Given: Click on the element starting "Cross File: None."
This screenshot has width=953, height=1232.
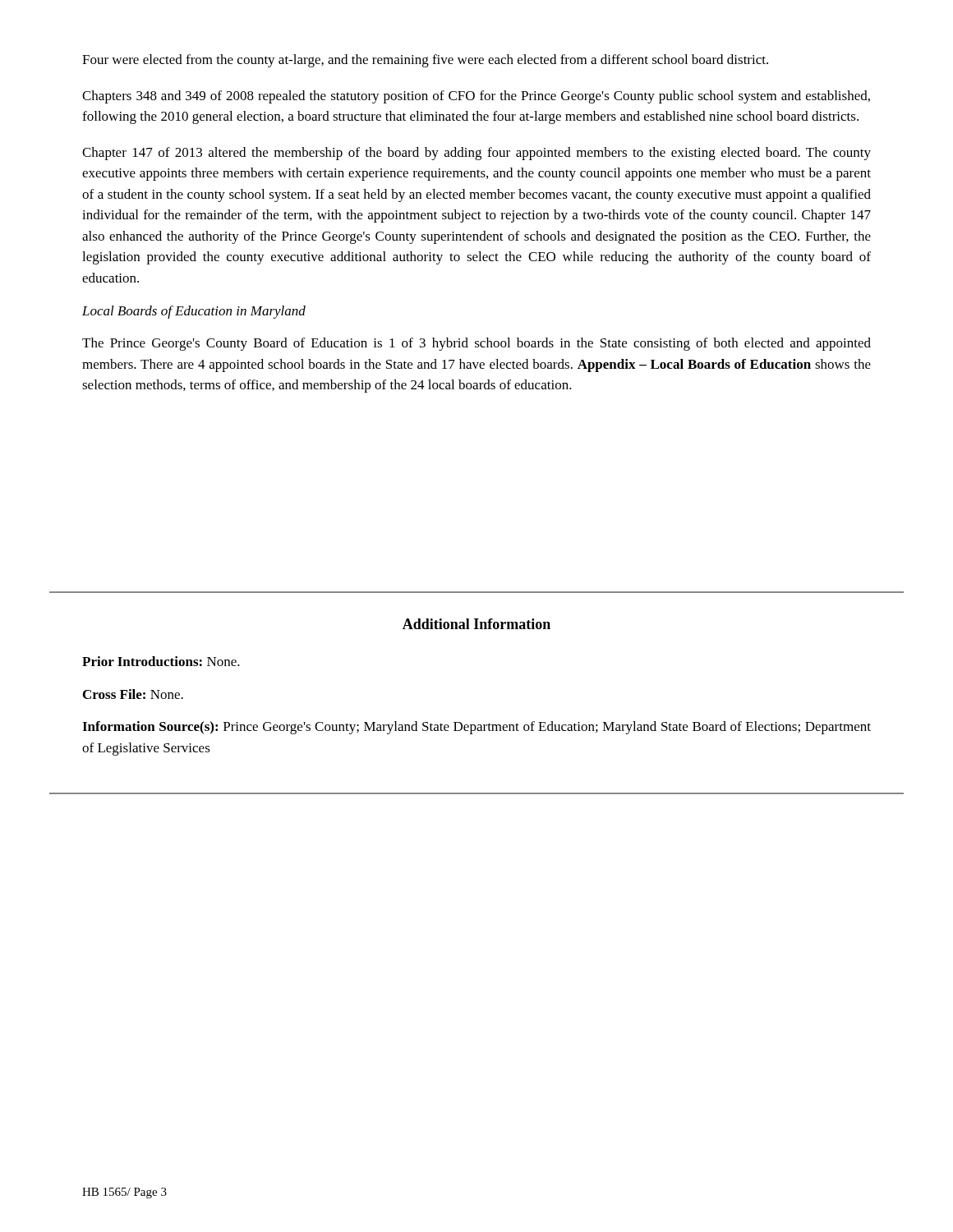Looking at the screenshot, I should click(x=133, y=694).
